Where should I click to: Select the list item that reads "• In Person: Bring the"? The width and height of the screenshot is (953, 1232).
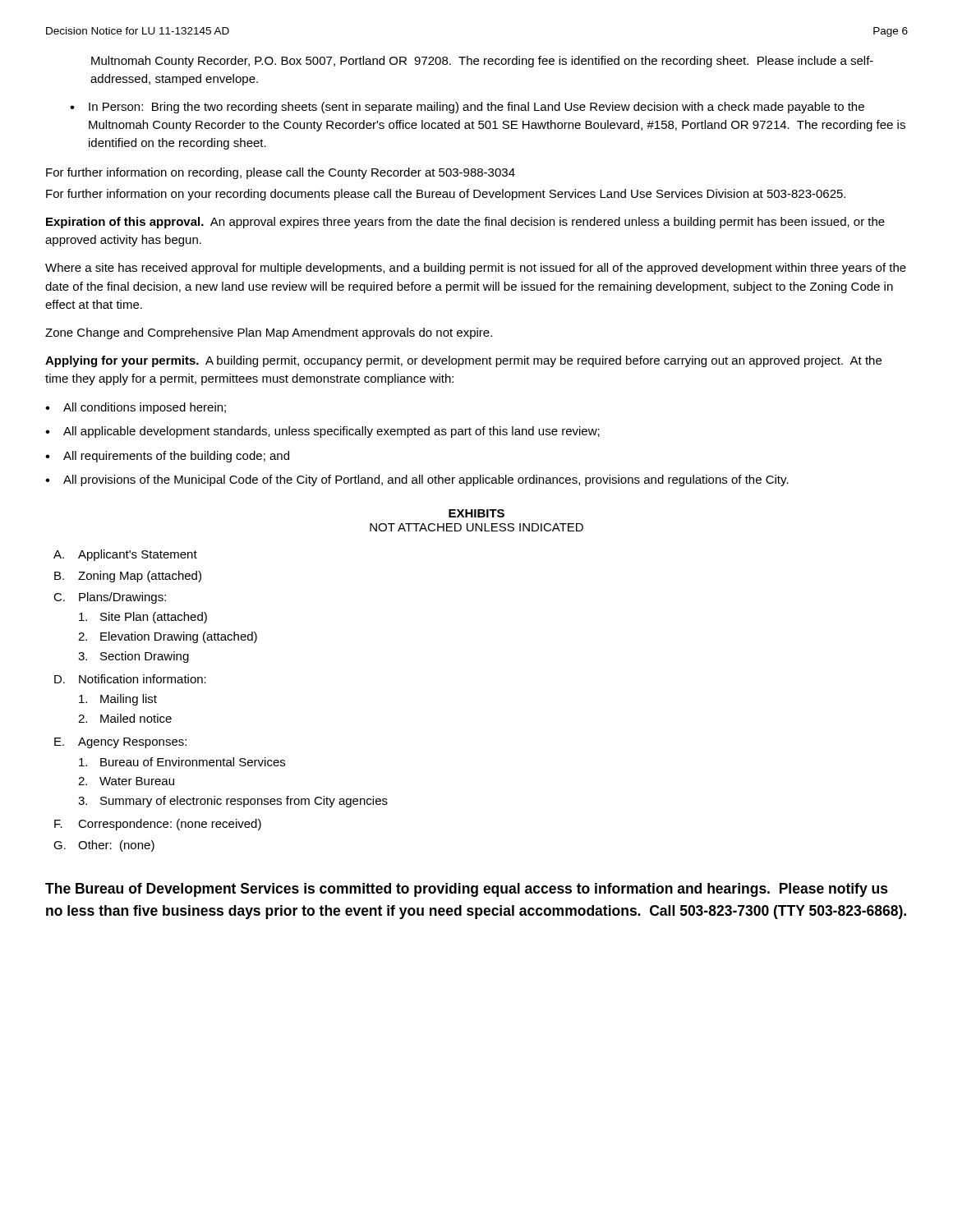pyautogui.click(x=489, y=125)
